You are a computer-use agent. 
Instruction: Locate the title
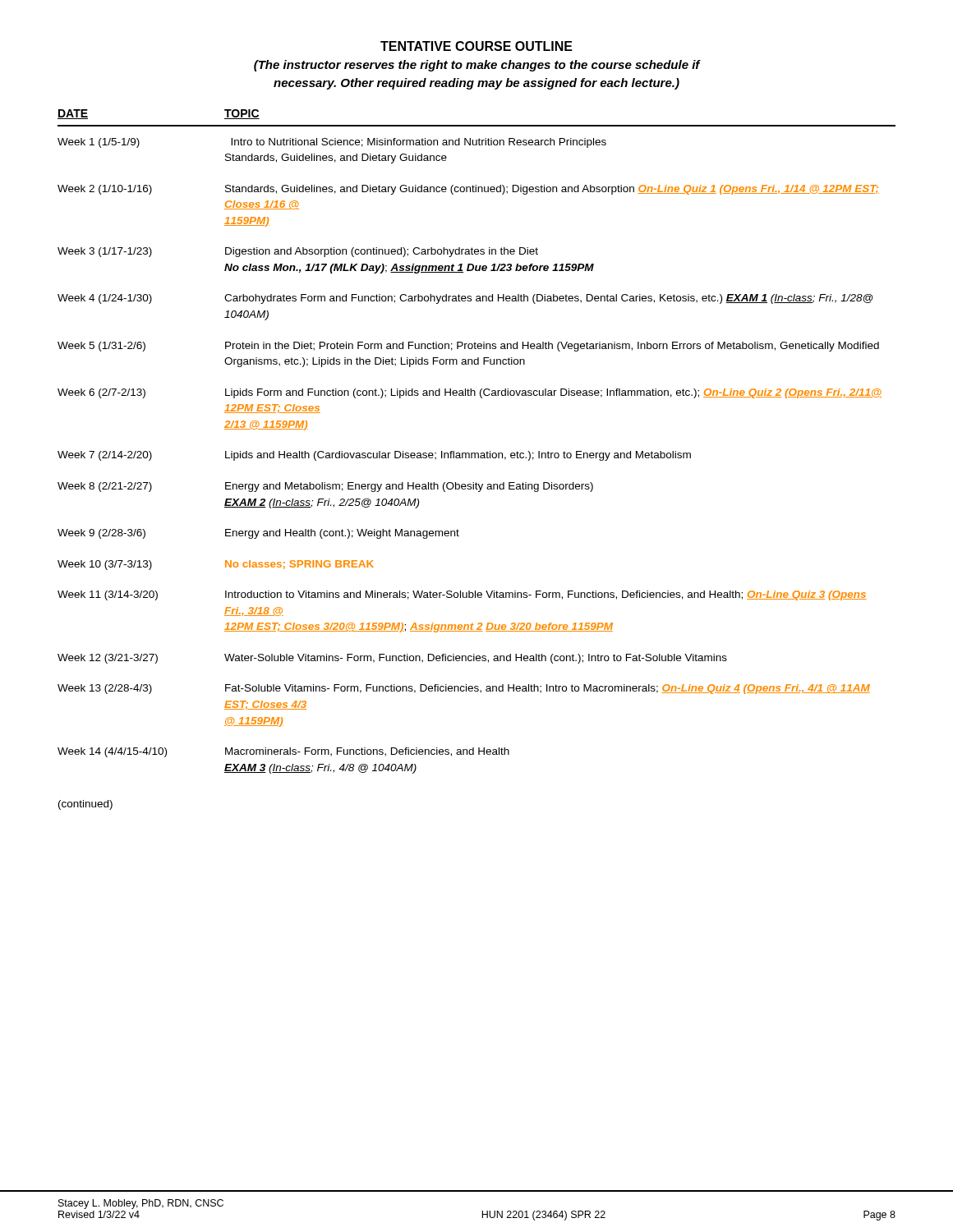coord(476,65)
